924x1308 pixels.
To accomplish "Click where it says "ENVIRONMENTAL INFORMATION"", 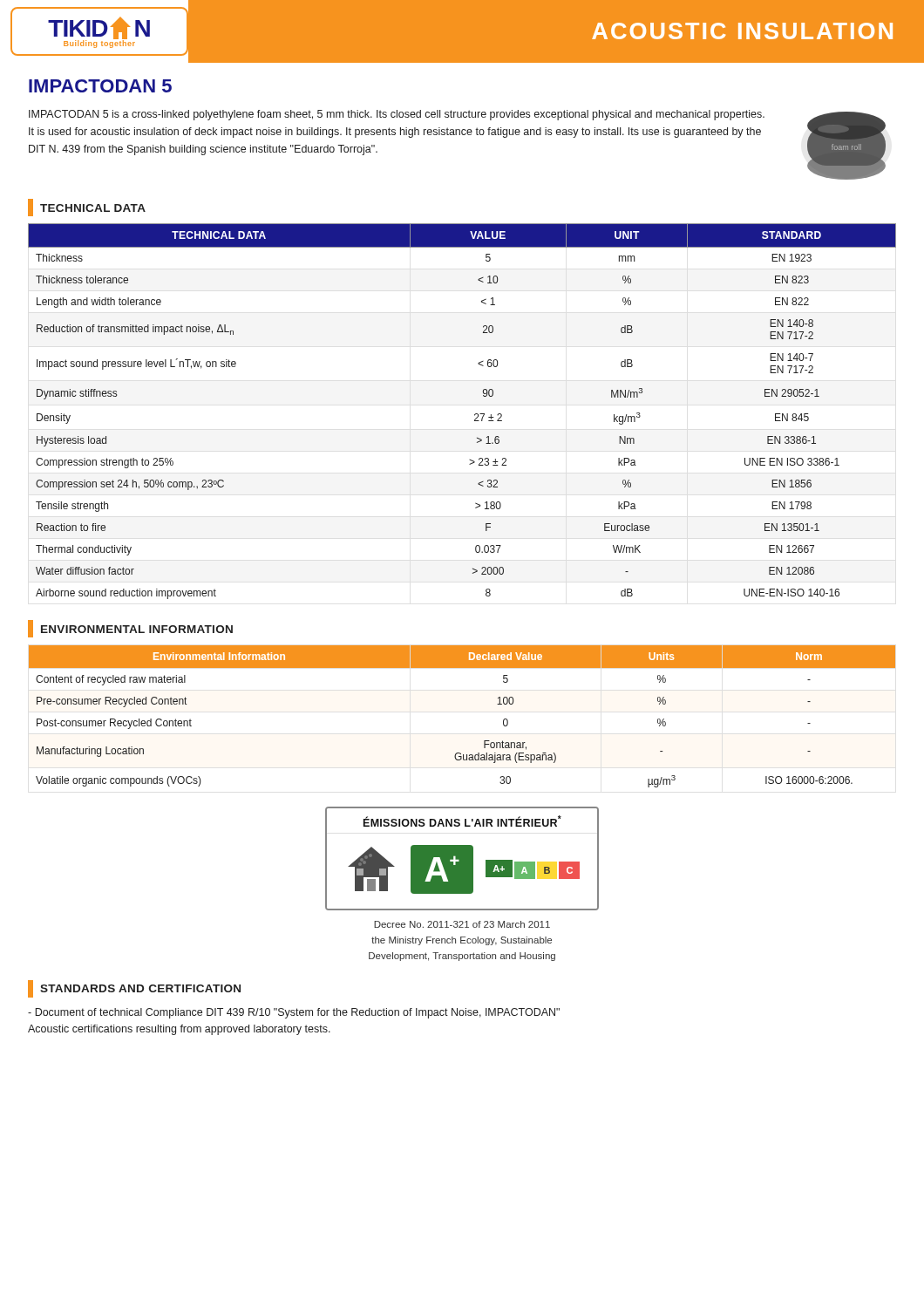I will (131, 629).
